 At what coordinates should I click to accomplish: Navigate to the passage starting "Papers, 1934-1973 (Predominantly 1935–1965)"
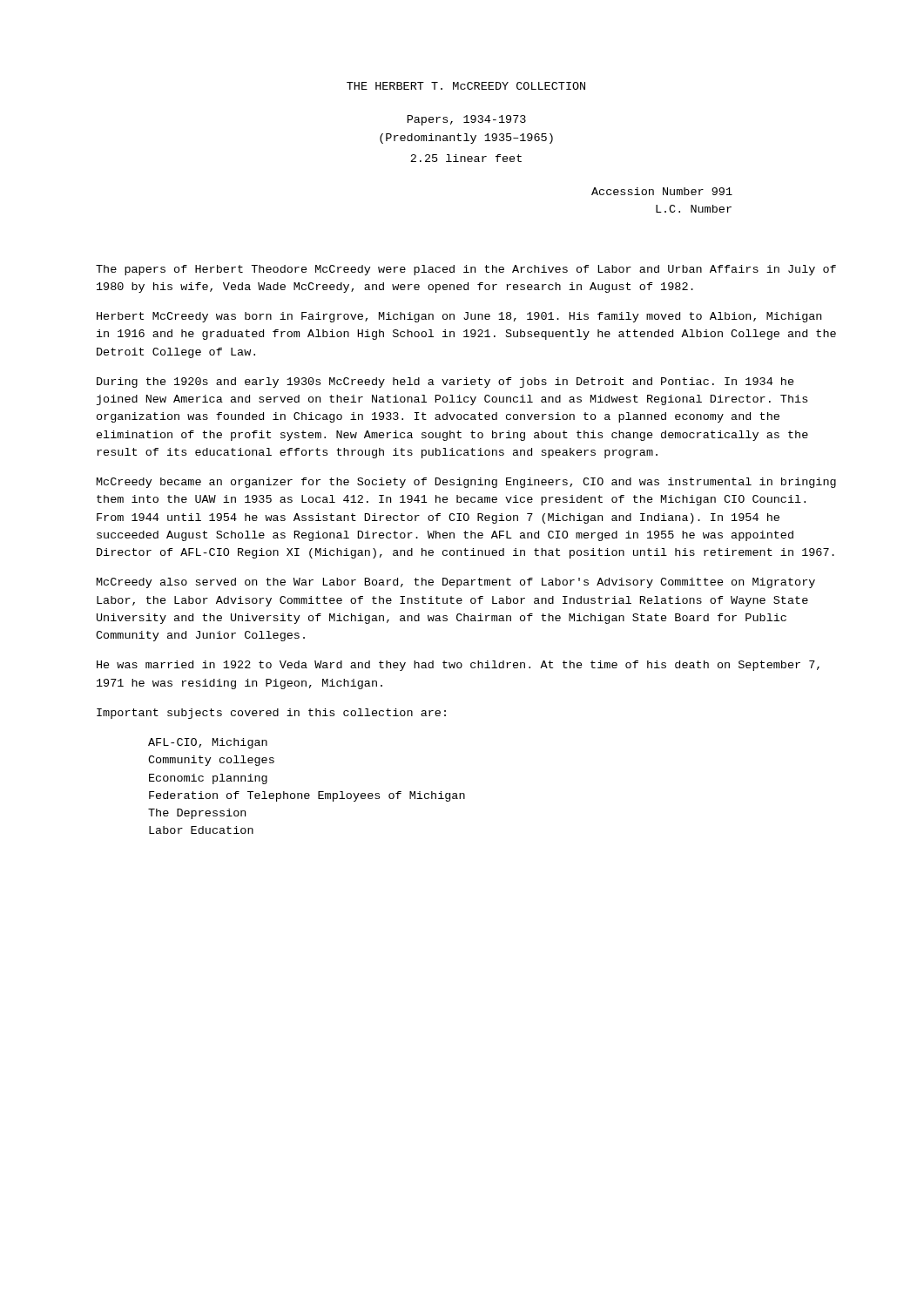click(x=466, y=129)
